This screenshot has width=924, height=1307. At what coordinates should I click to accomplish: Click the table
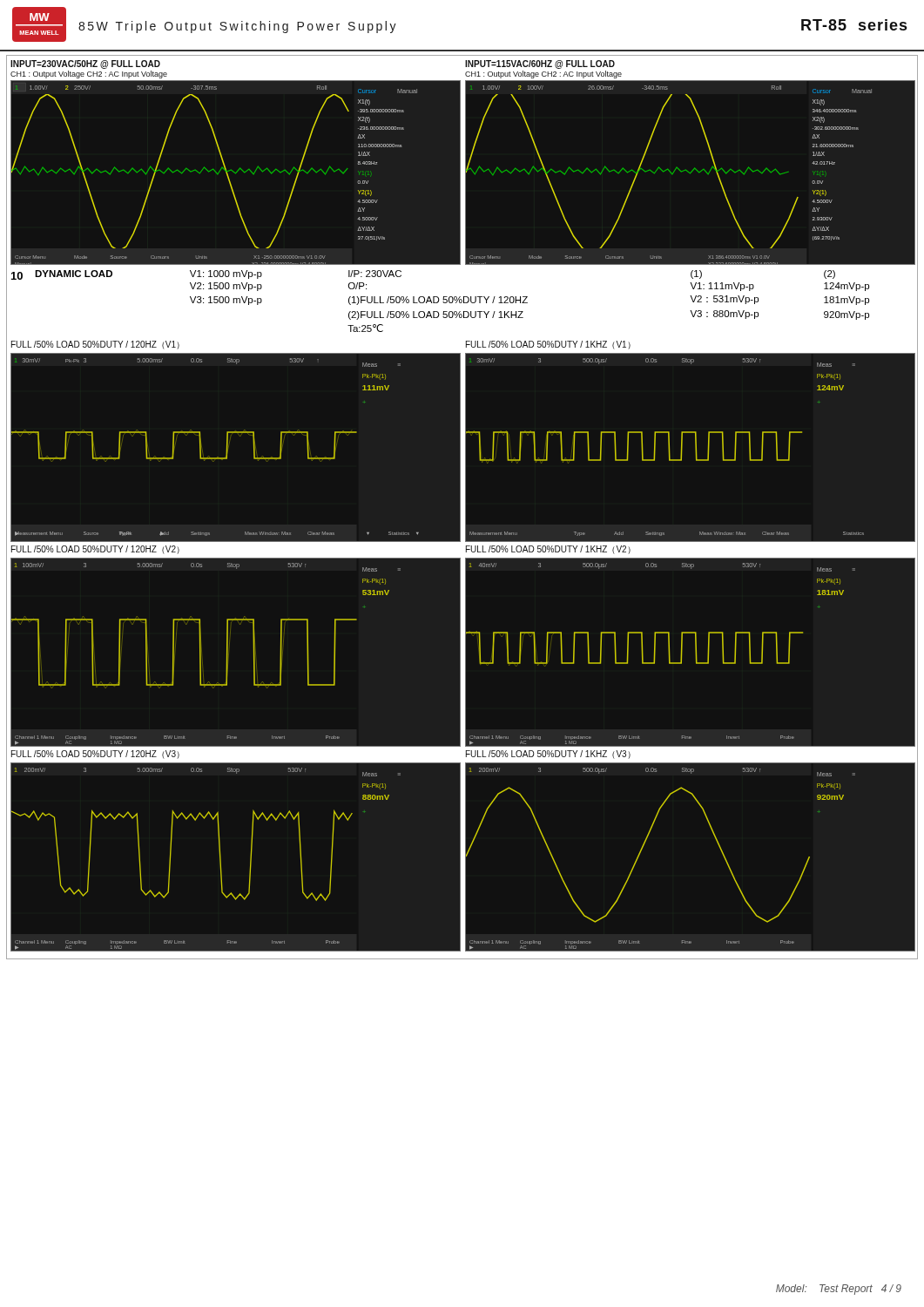(474, 302)
